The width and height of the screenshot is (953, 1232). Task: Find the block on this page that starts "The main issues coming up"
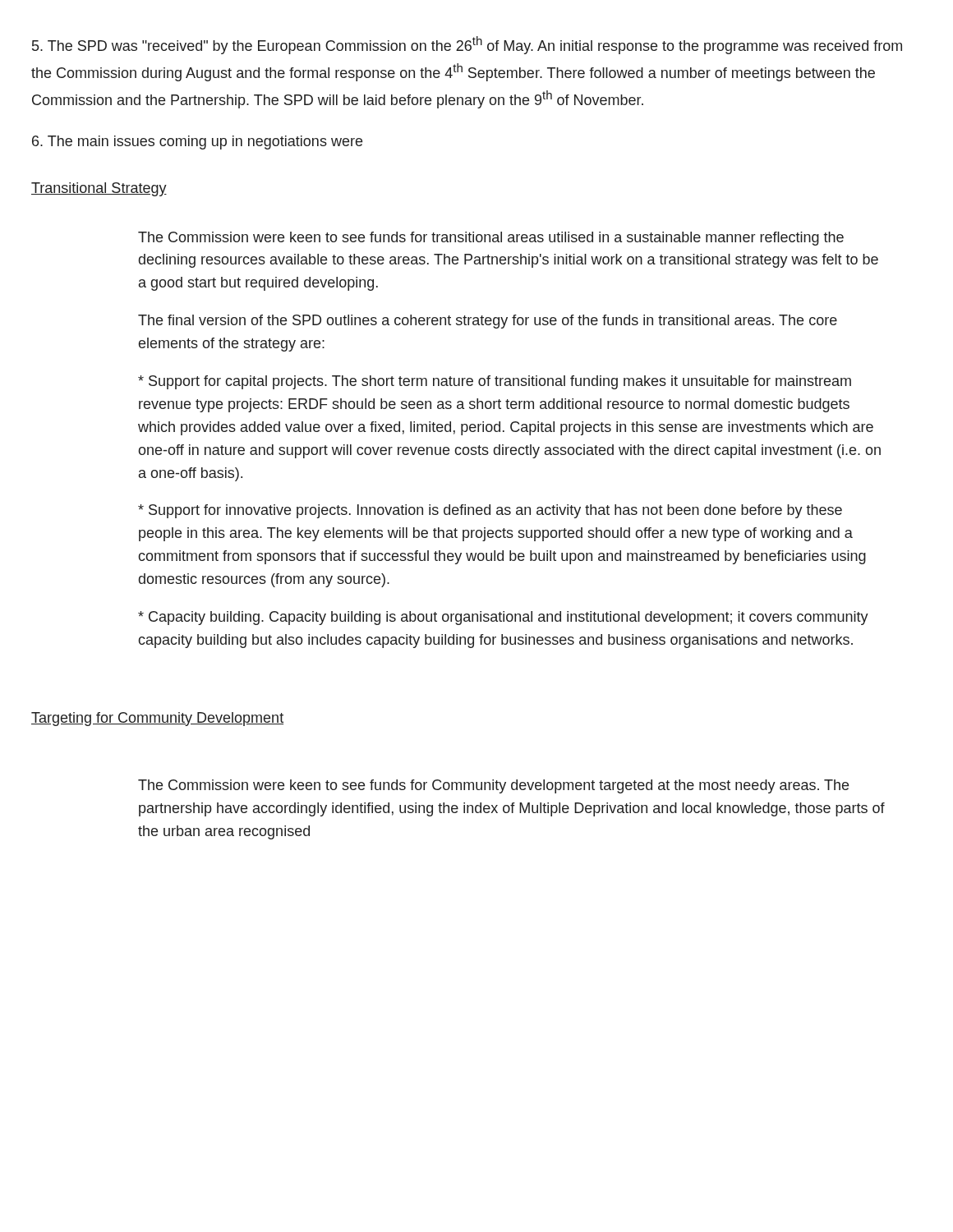click(197, 141)
